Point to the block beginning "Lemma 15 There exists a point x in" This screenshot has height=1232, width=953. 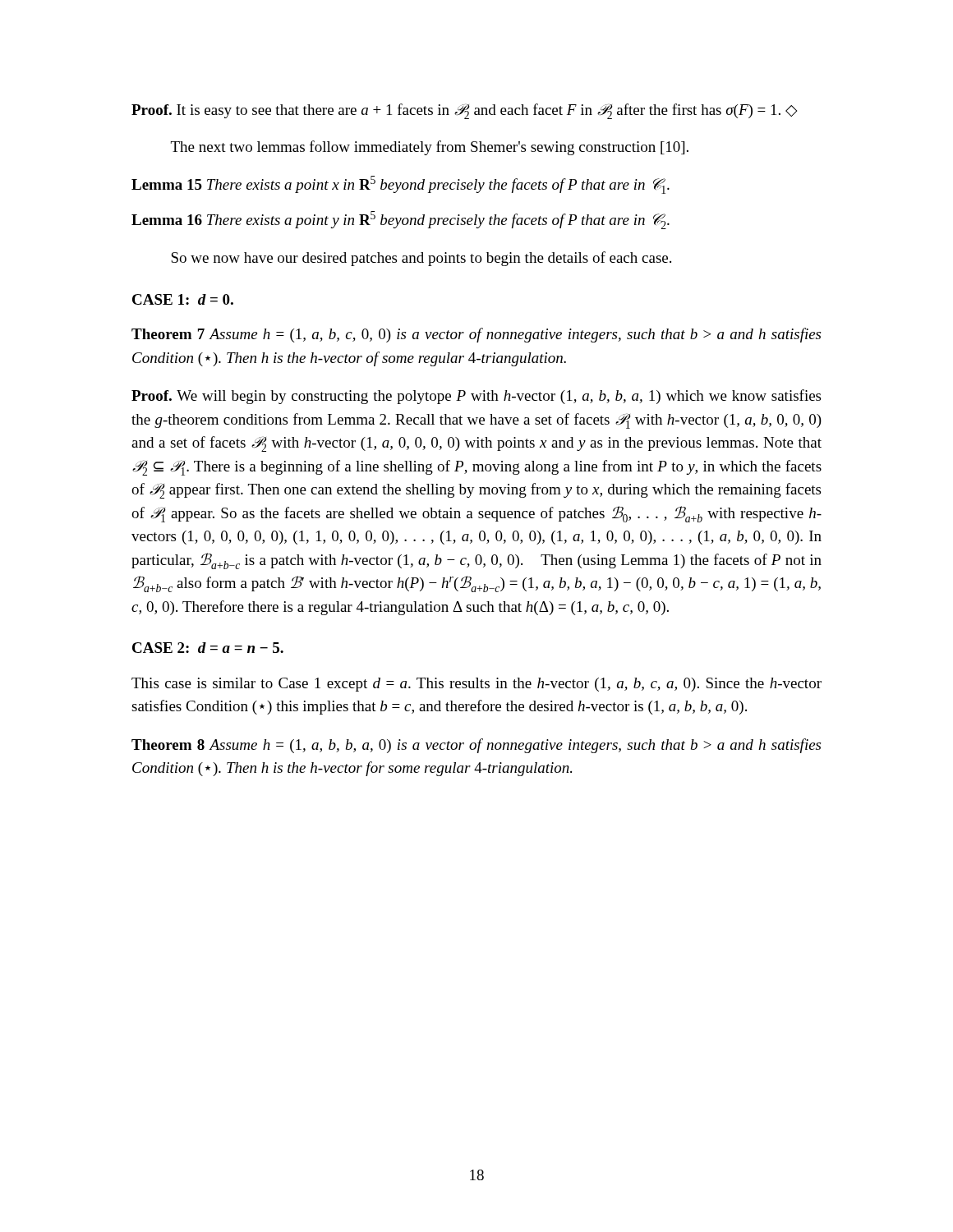point(401,185)
